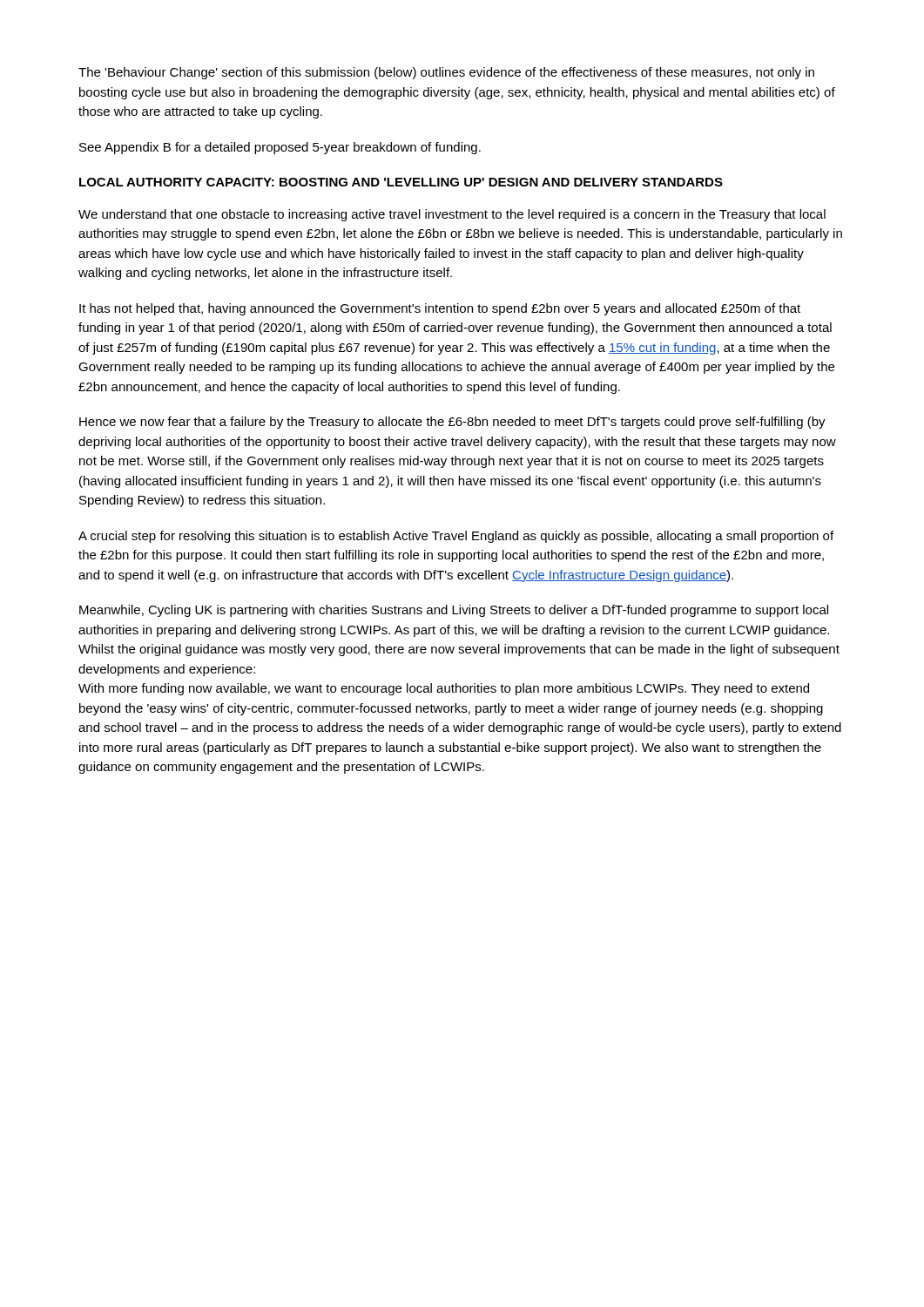Point to the block beginning "It has not helped that, having announced"
924x1307 pixels.
pos(457,347)
